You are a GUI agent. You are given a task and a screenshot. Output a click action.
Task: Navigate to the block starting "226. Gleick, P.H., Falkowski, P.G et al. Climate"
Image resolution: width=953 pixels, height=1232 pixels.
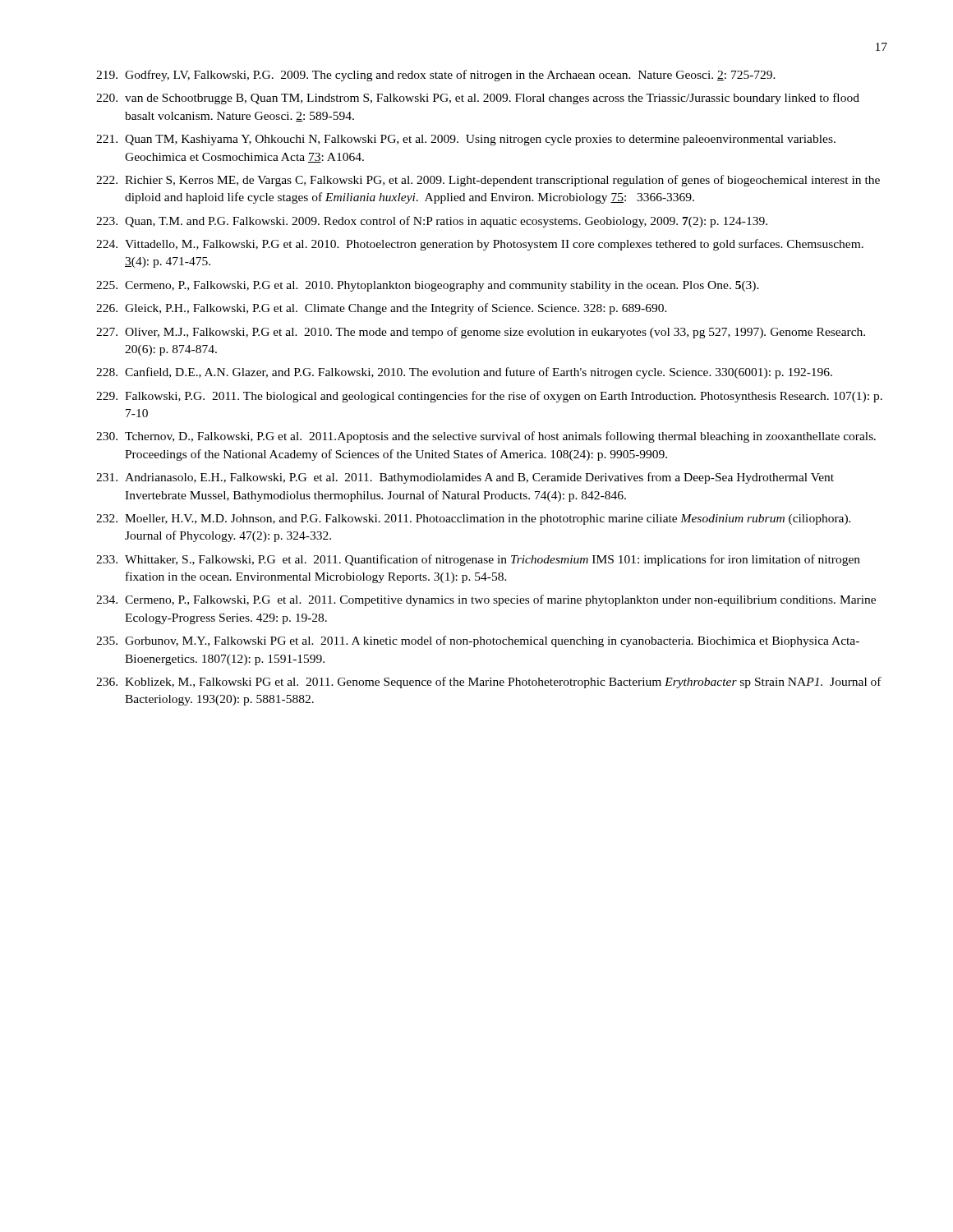(485, 308)
